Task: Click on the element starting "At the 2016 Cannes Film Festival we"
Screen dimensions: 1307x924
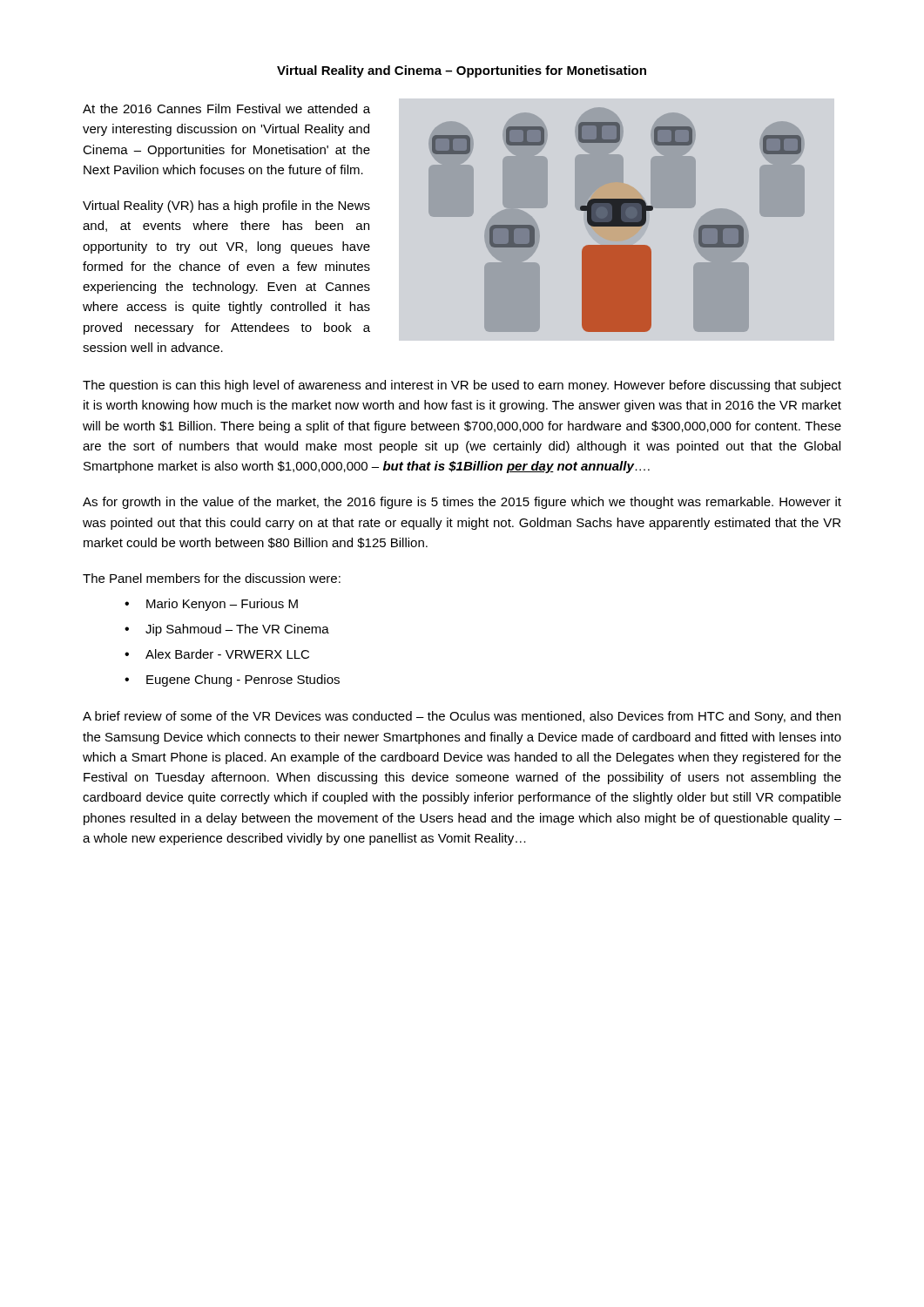Action: [x=226, y=139]
